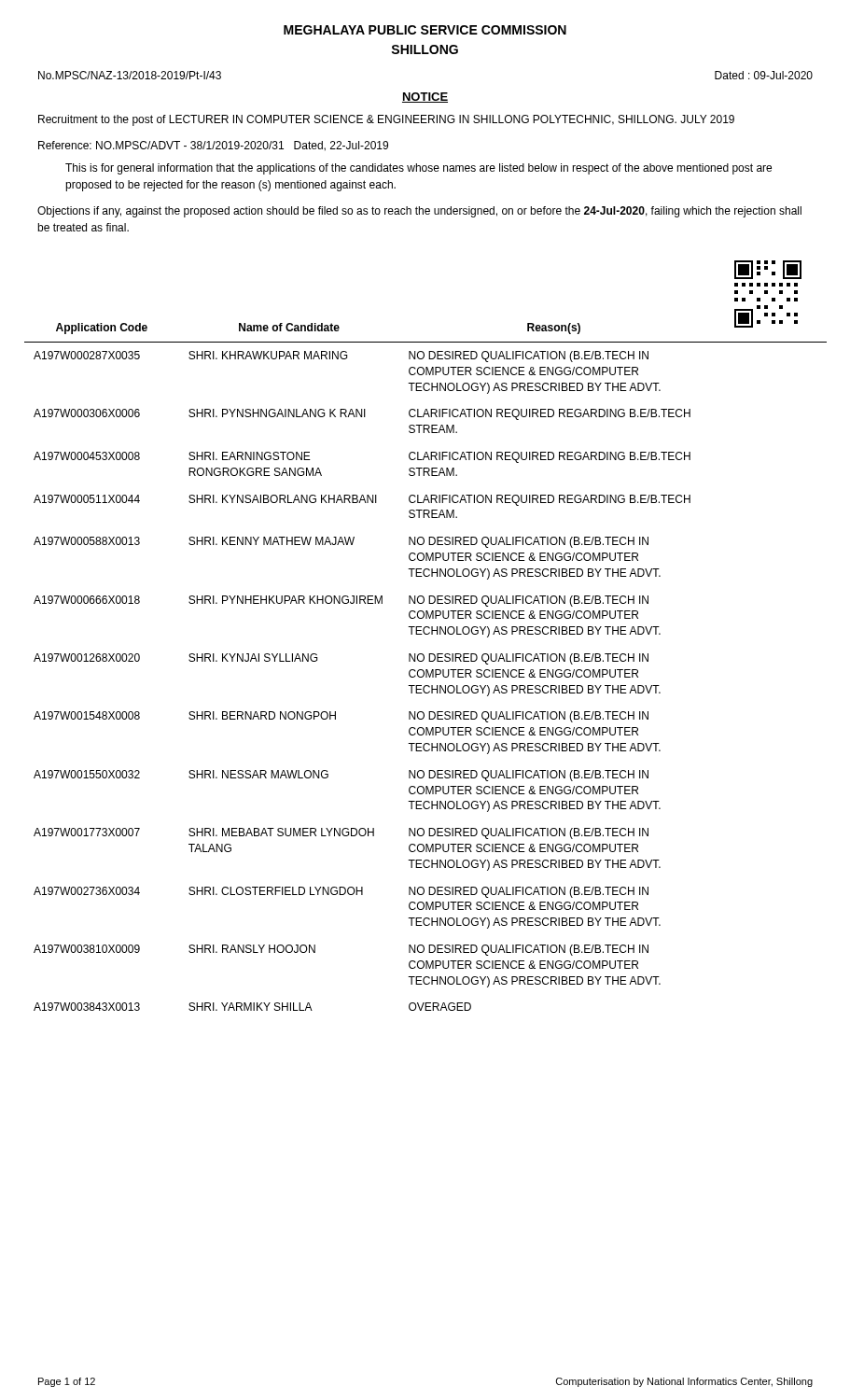Find the table that mentions "NO DESIRED QUALIFICATION (B.E/B.TECH"

tap(425, 635)
